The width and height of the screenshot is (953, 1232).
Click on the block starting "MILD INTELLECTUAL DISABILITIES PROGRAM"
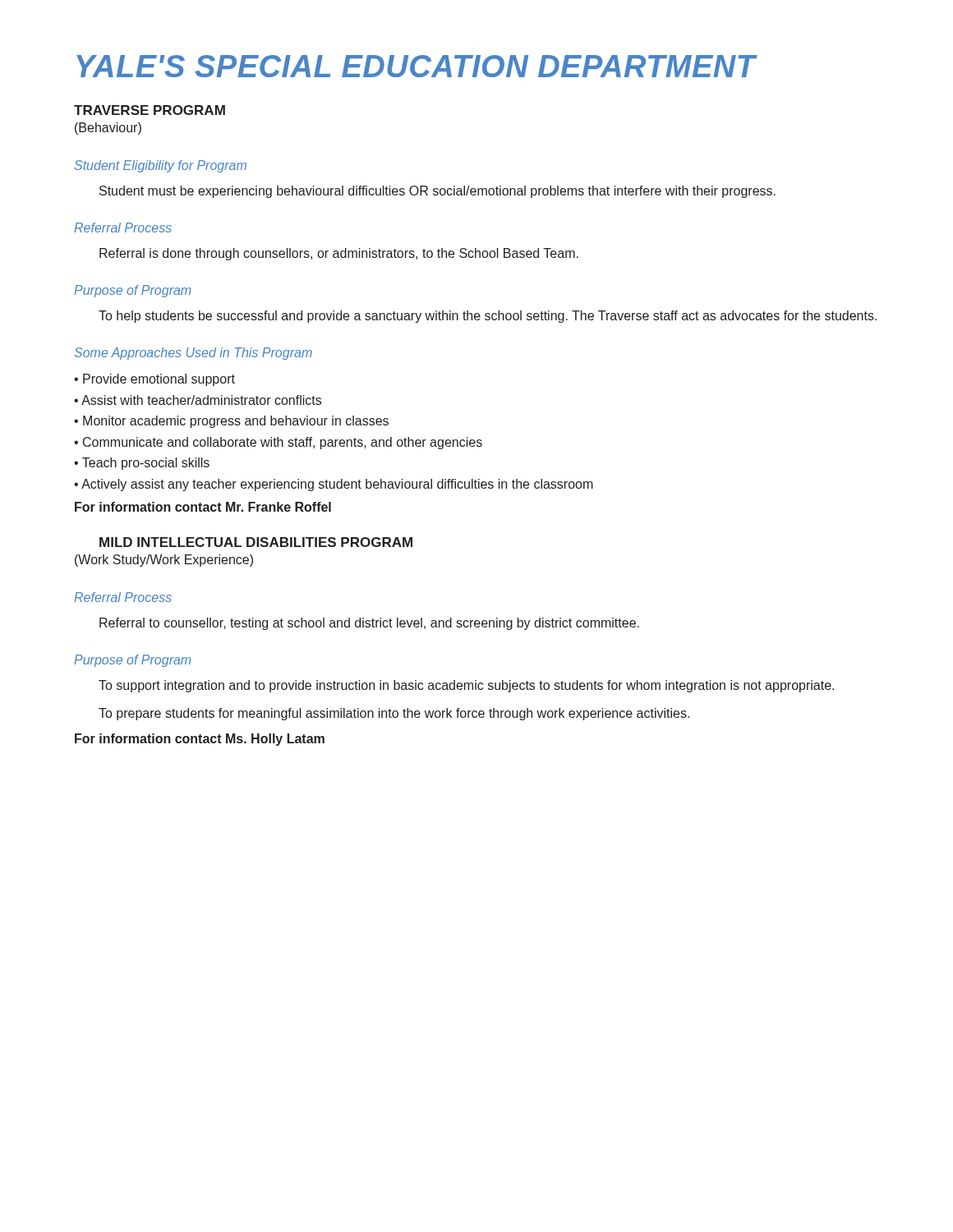point(256,542)
